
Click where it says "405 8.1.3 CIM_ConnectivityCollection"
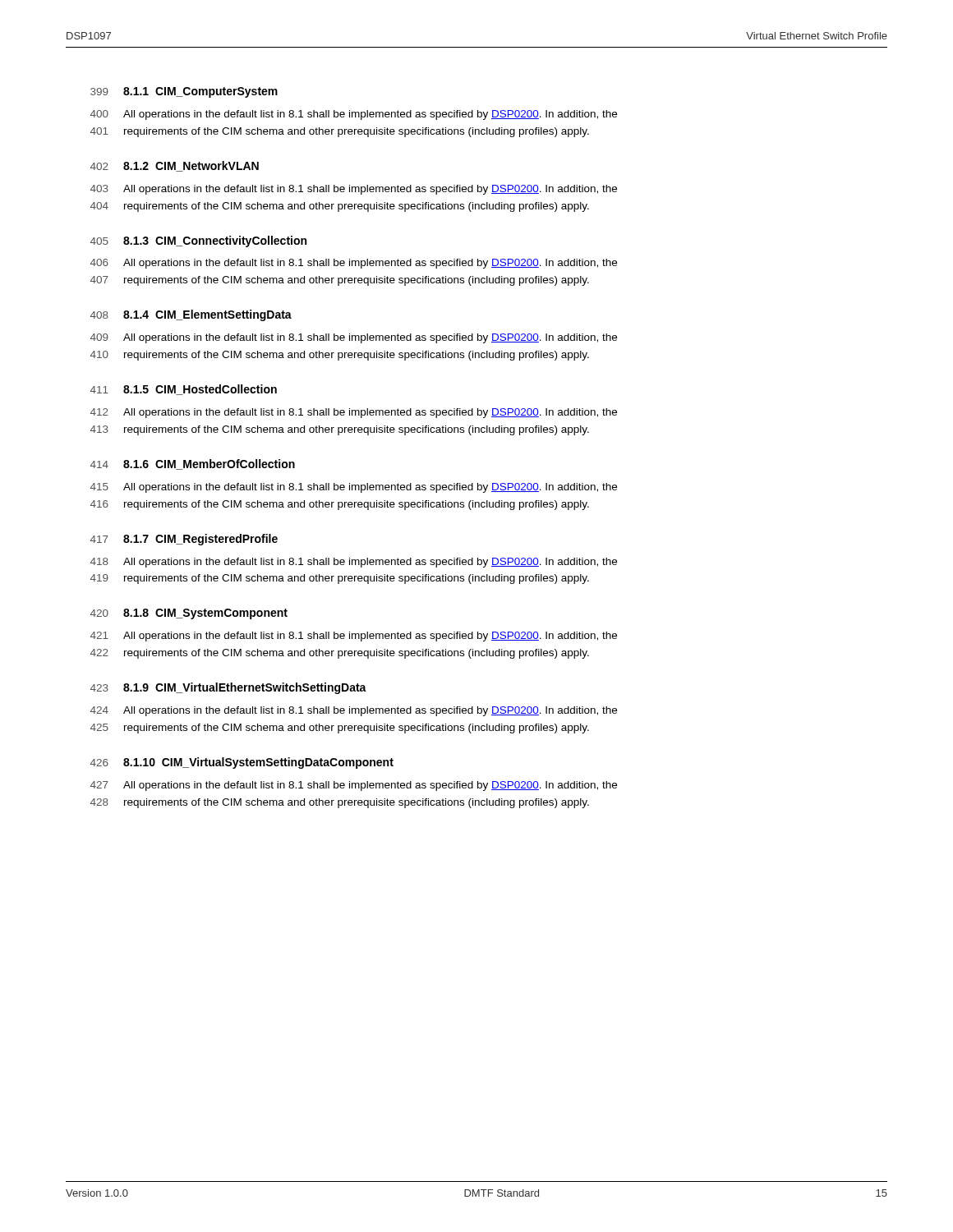pyautogui.click(x=187, y=241)
